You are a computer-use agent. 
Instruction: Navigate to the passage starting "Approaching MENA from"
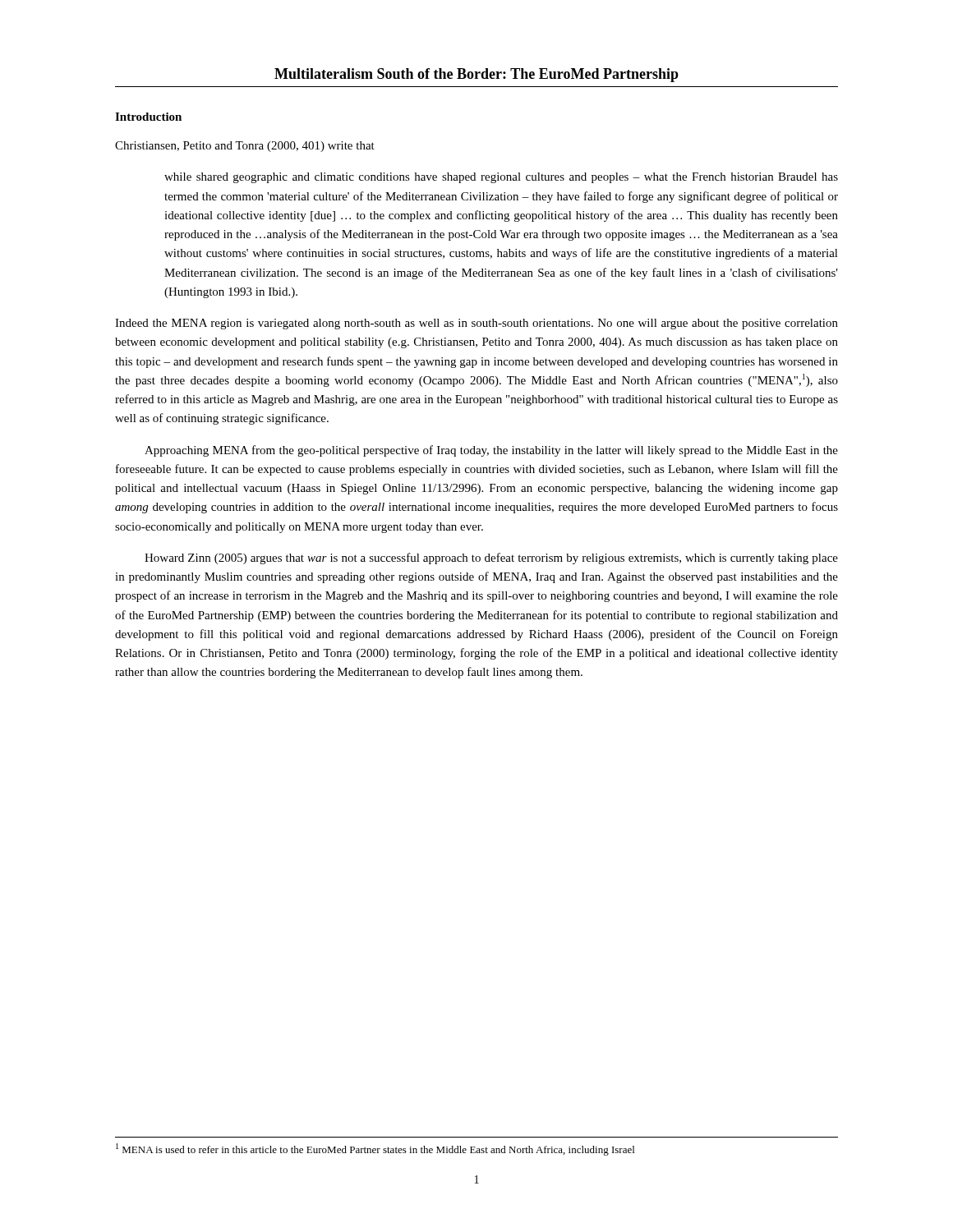point(476,488)
